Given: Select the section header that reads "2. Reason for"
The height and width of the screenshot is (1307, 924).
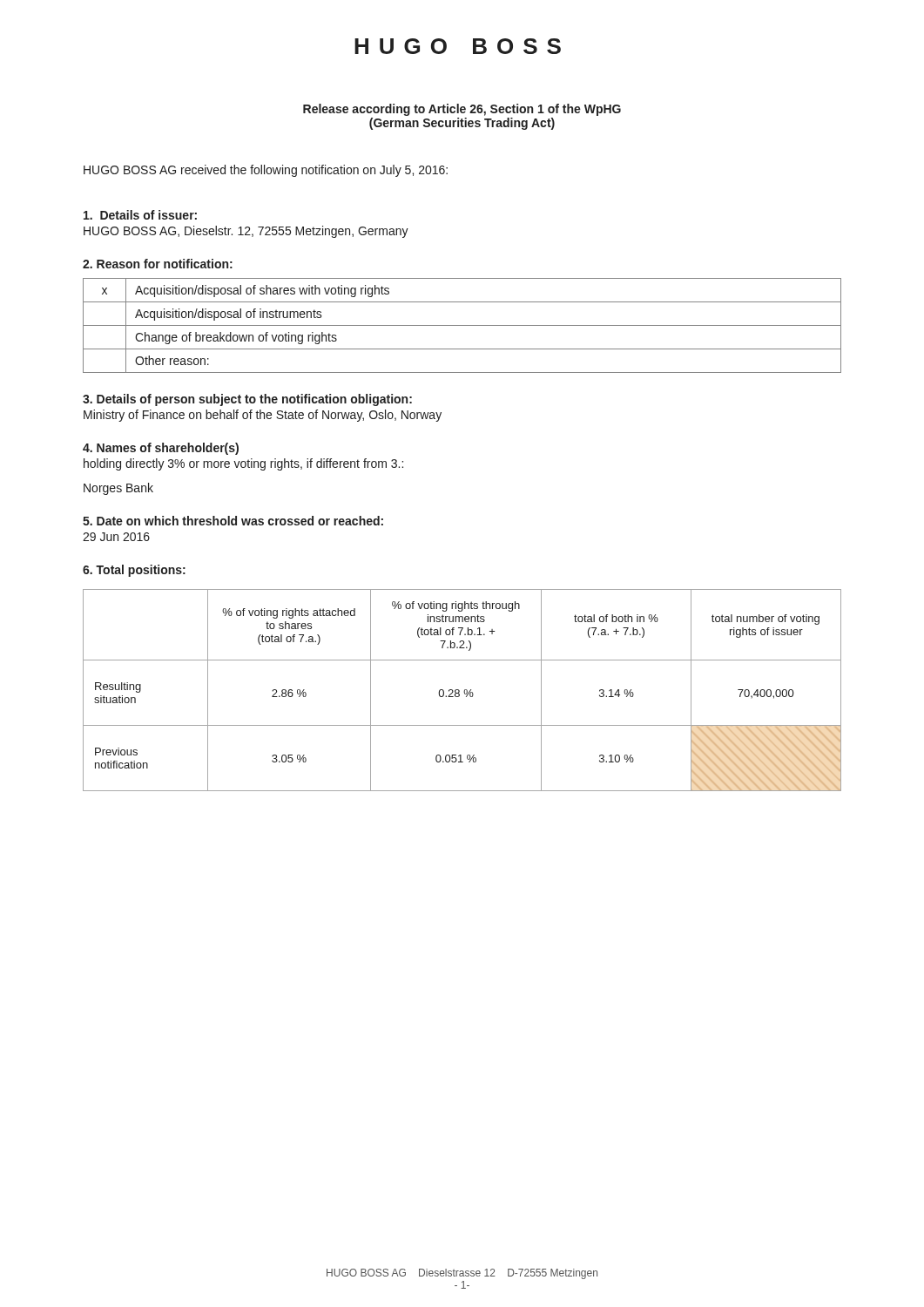Looking at the screenshot, I should pos(158,264).
